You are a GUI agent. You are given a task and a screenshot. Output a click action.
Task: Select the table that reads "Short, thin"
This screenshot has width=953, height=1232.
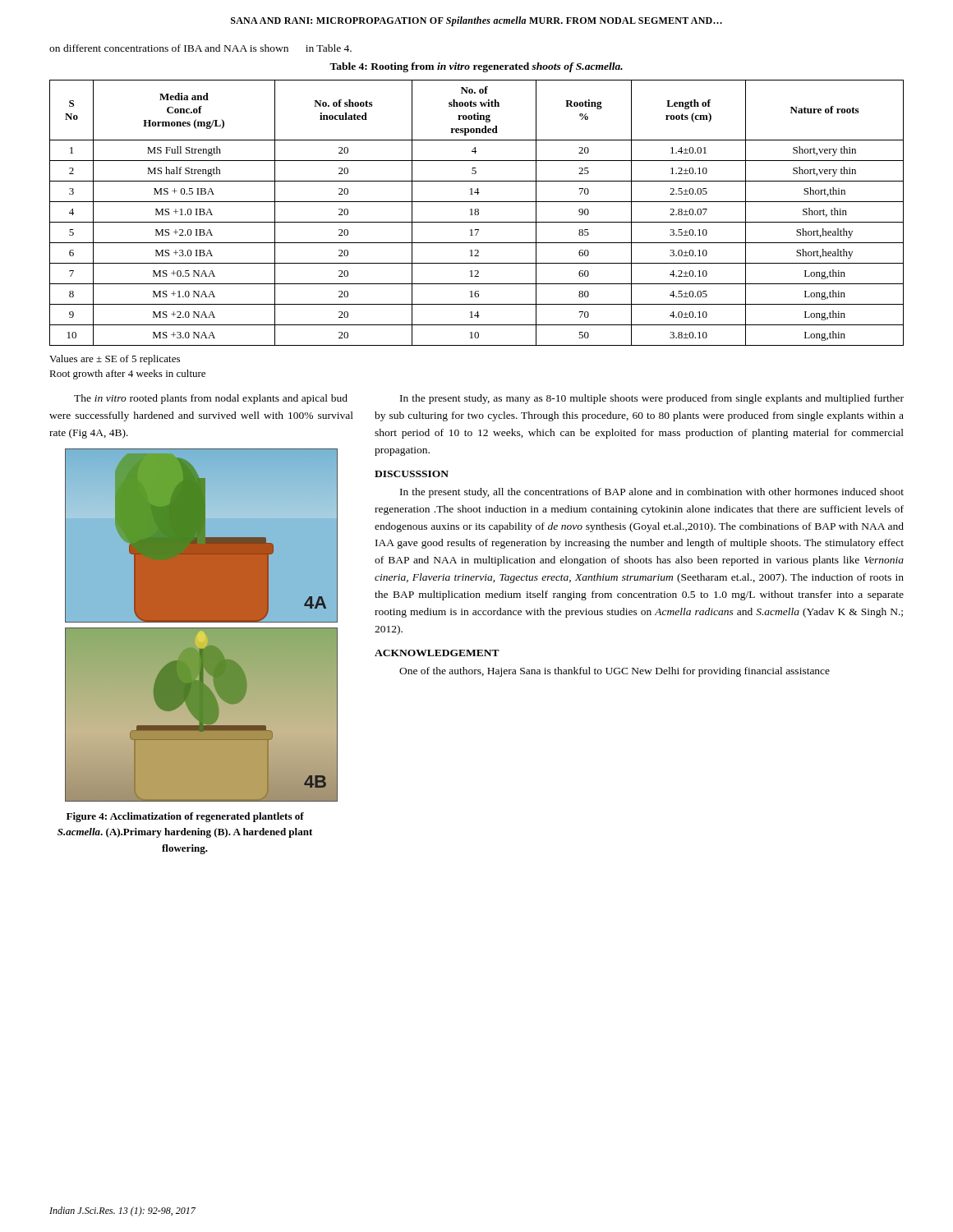point(476,213)
